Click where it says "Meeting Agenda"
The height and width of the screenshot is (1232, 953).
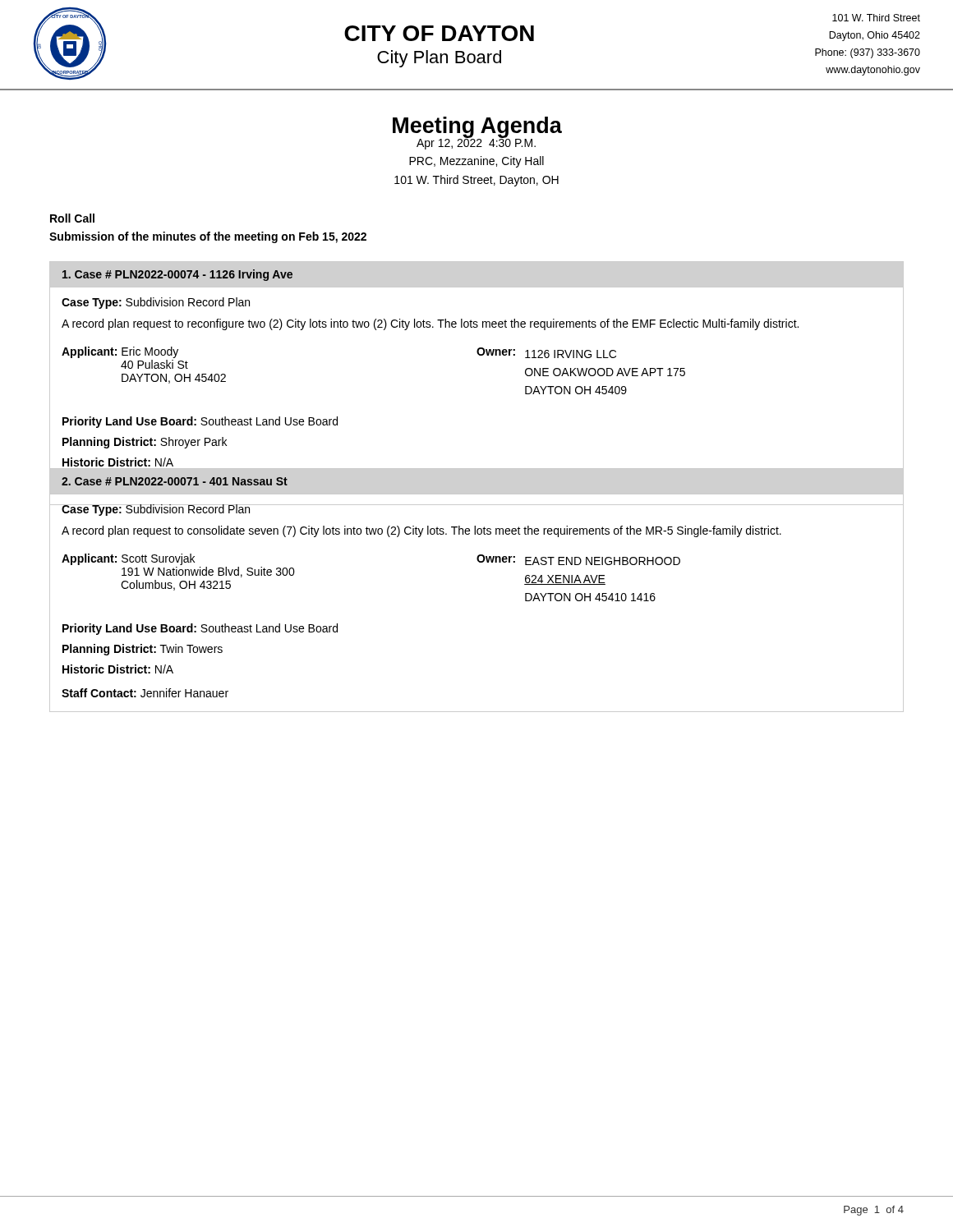click(476, 126)
